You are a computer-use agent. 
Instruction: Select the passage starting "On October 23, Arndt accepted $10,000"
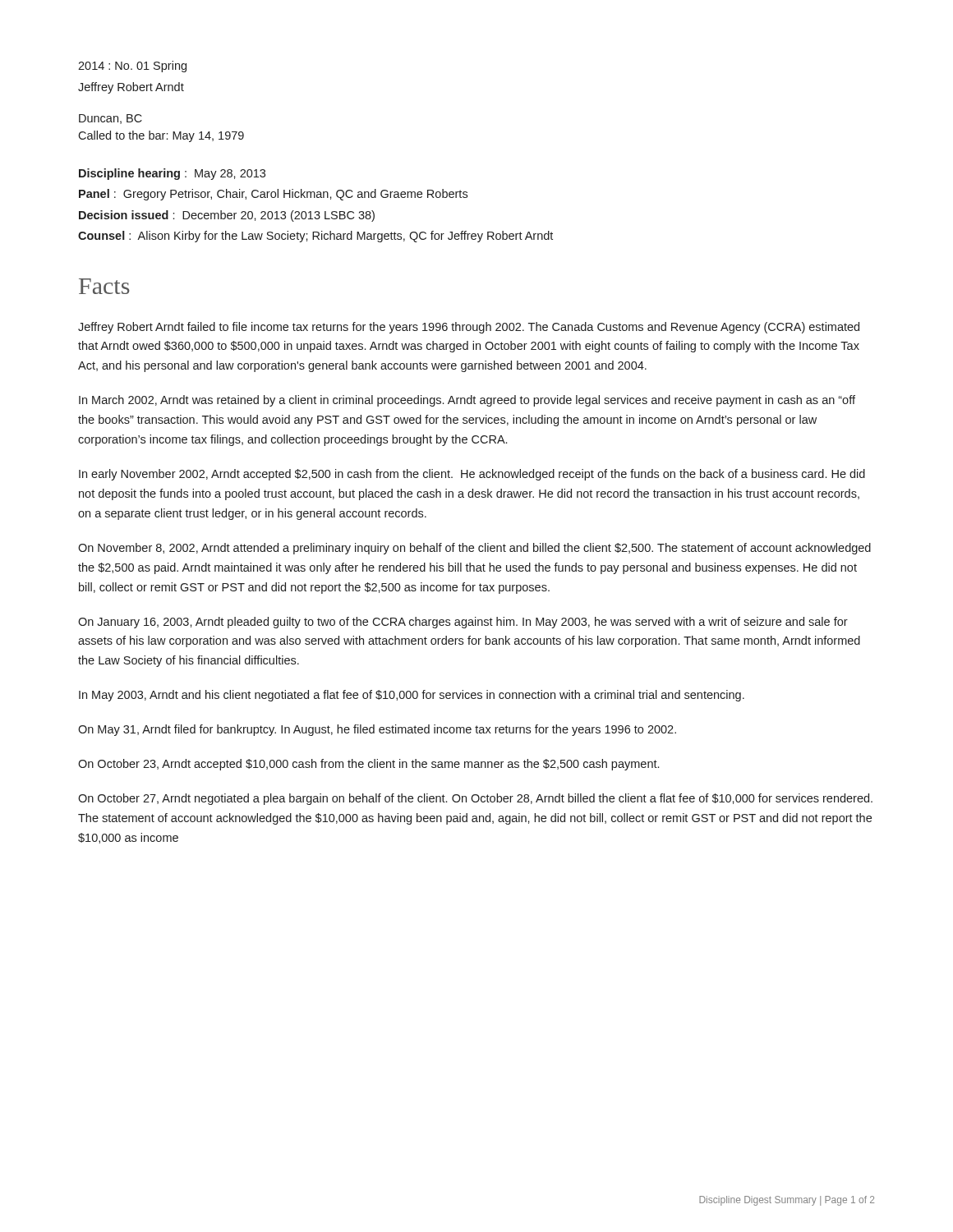(369, 764)
